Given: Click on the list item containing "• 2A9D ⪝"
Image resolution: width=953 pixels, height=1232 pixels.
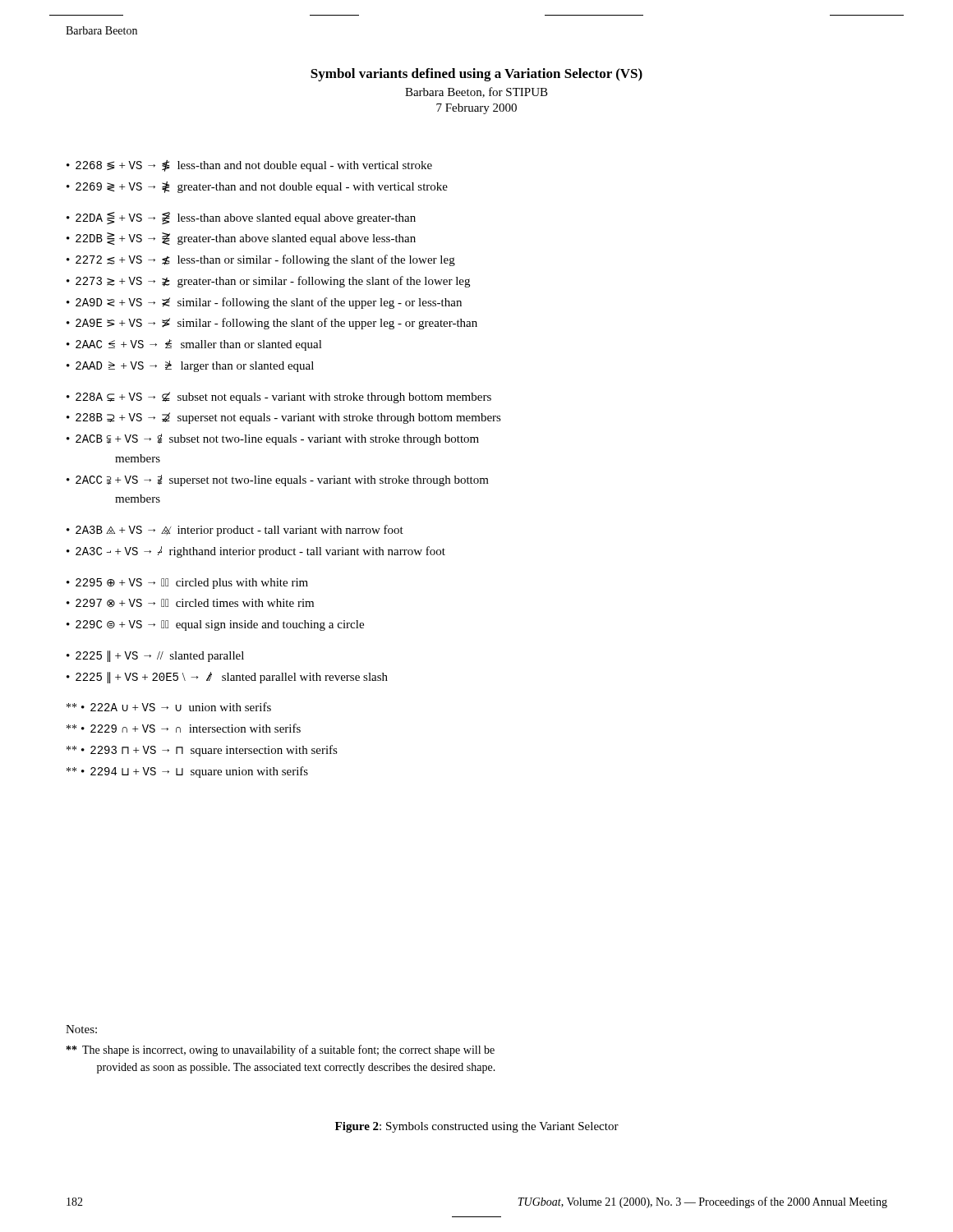Looking at the screenshot, I should (264, 303).
